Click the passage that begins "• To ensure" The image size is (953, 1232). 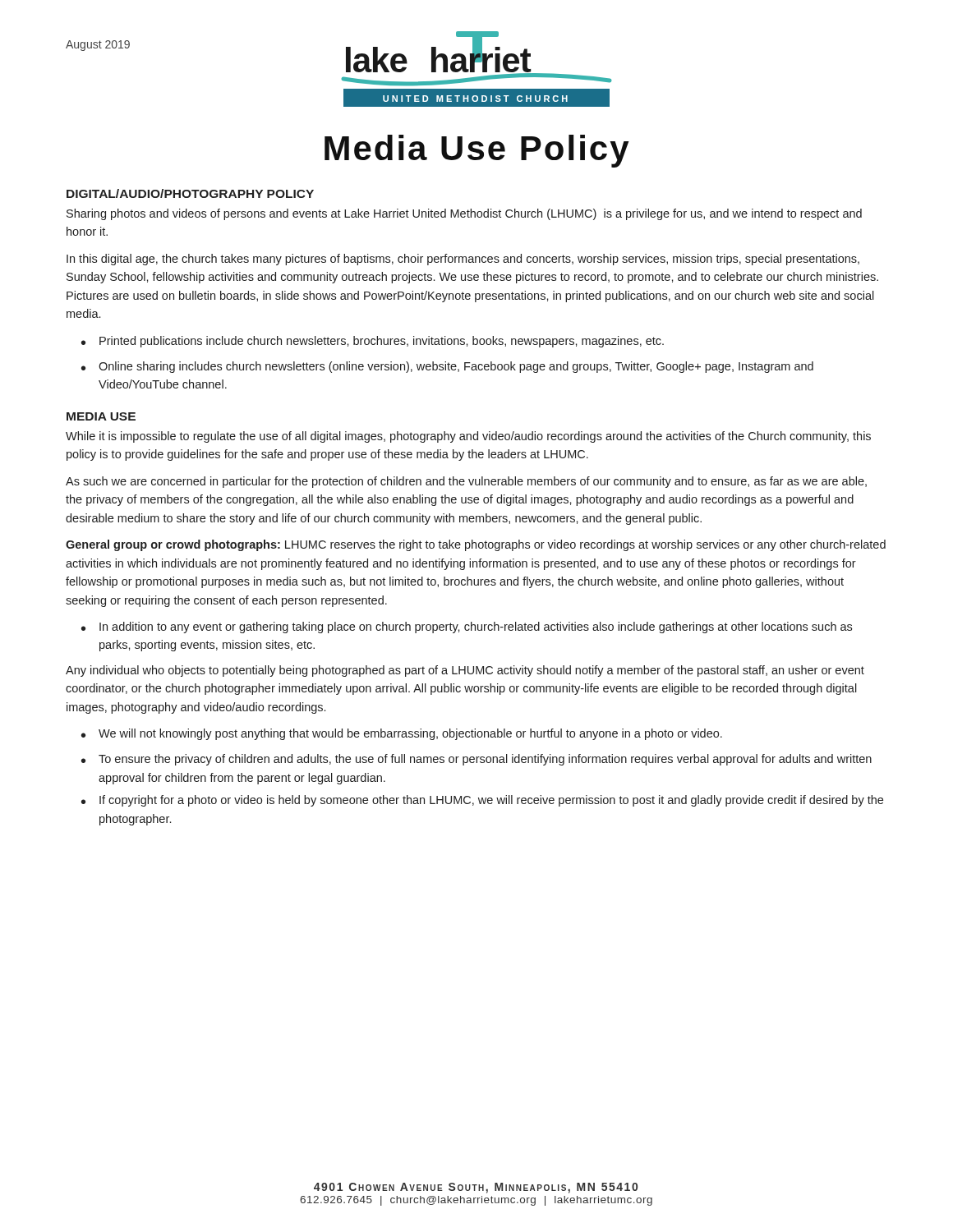pyautogui.click(x=484, y=769)
